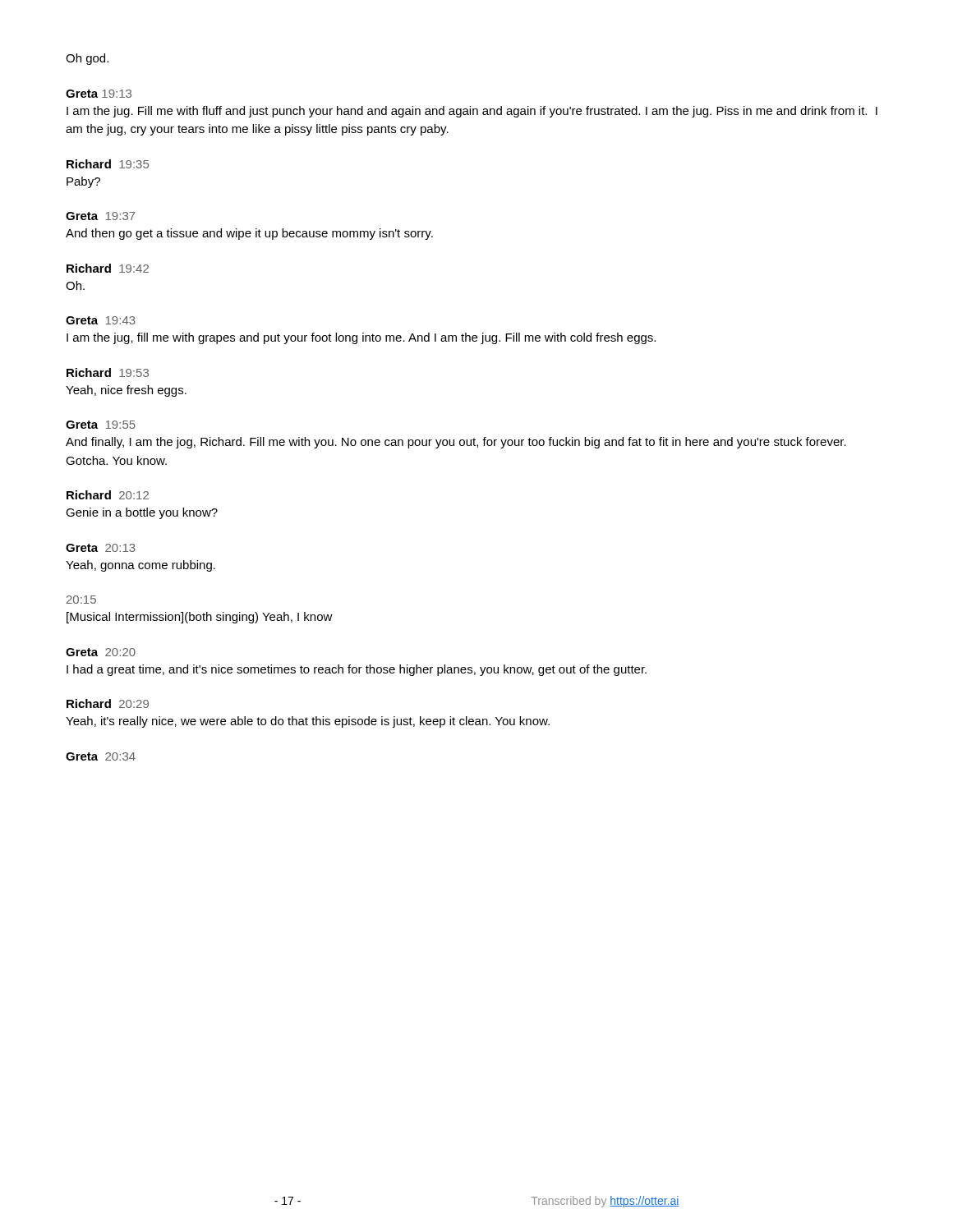Click on the text containing "Oh god."
953x1232 pixels.
[x=88, y=58]
